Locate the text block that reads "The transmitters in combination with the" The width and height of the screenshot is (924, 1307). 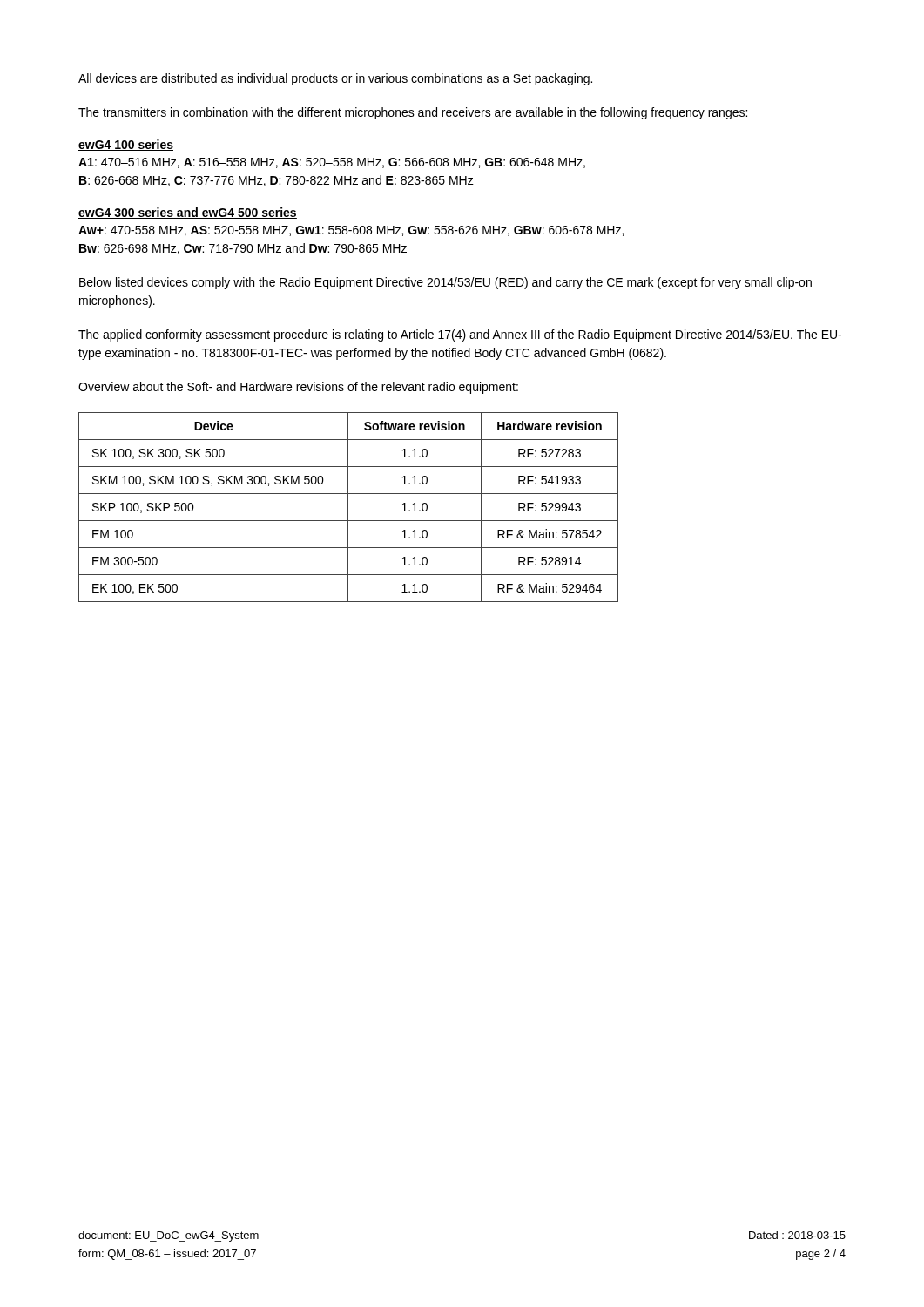(413, 112)
